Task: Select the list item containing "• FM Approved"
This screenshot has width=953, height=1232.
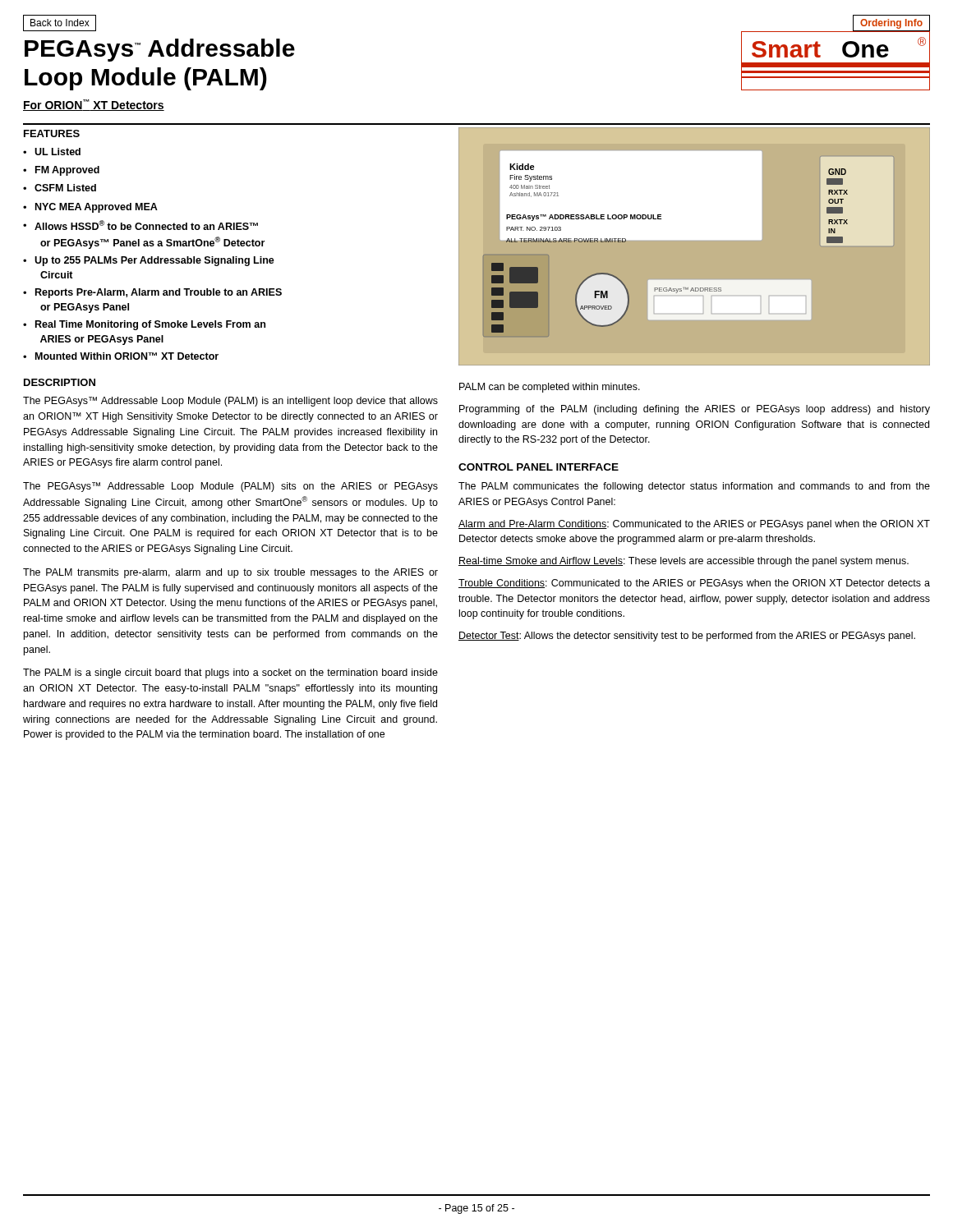Action: (61, 171)
